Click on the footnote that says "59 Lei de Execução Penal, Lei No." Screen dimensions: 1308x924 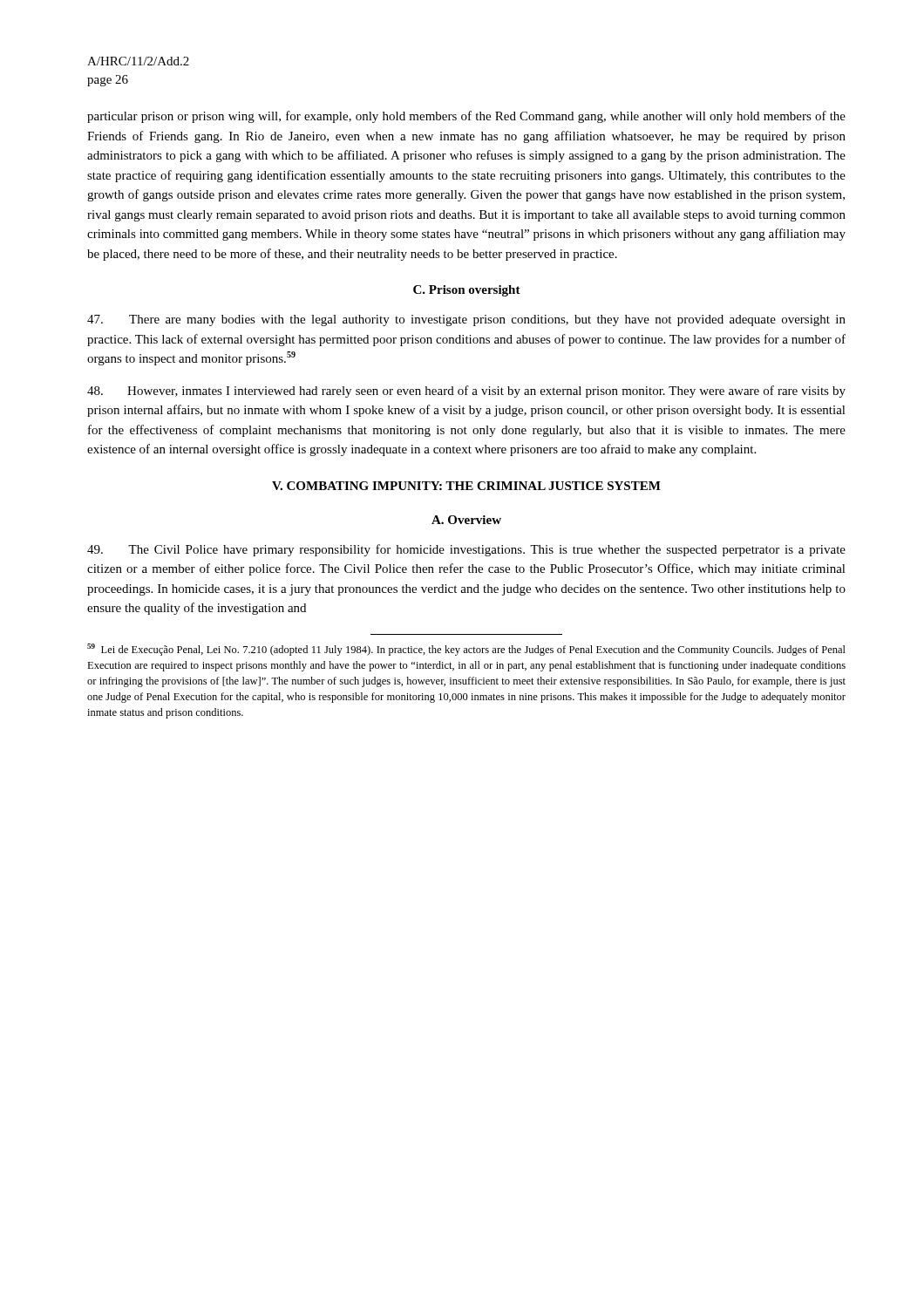pos(466,680)
